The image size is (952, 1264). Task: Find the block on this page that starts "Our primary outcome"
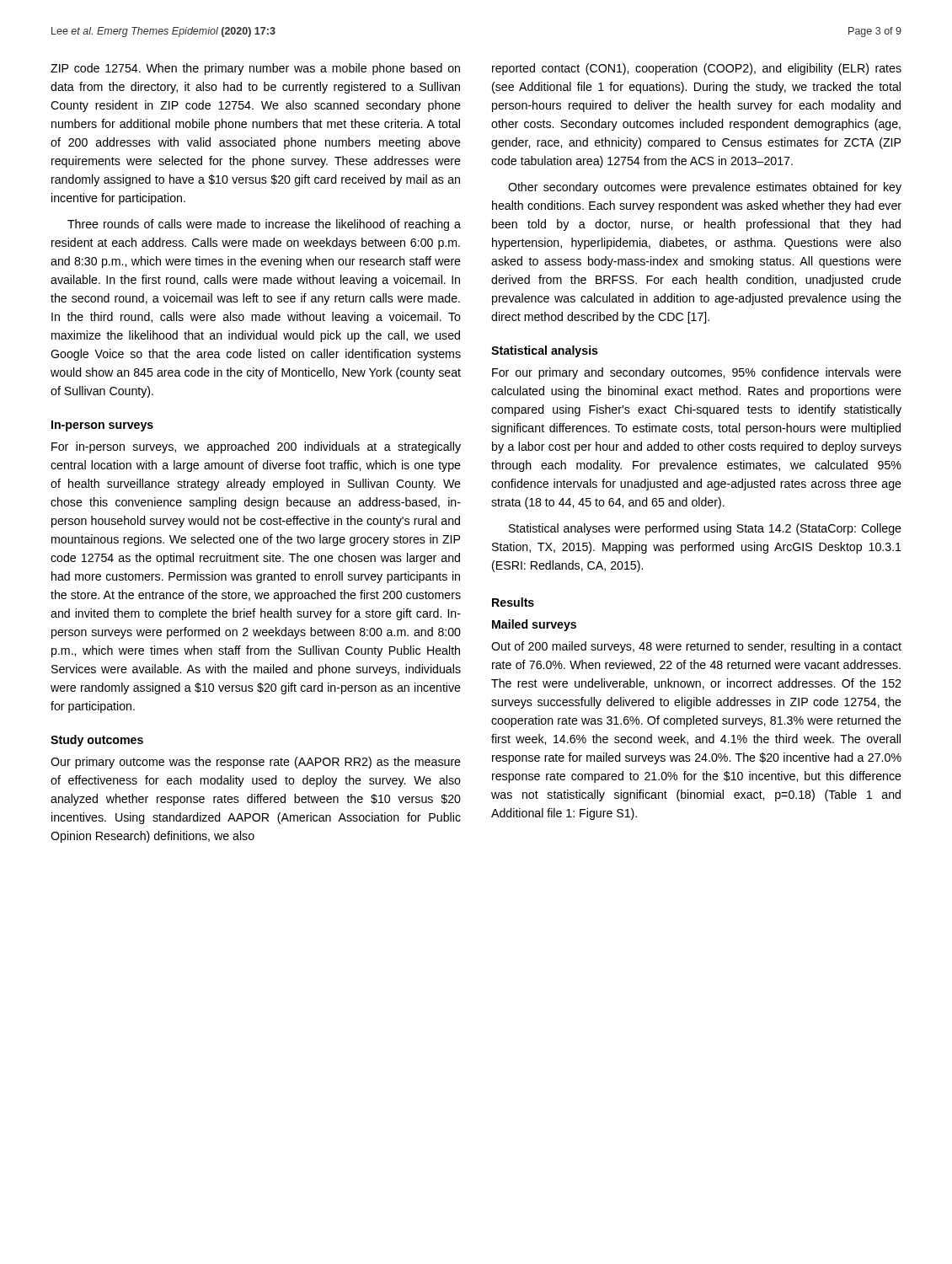(x=256, y=799)
